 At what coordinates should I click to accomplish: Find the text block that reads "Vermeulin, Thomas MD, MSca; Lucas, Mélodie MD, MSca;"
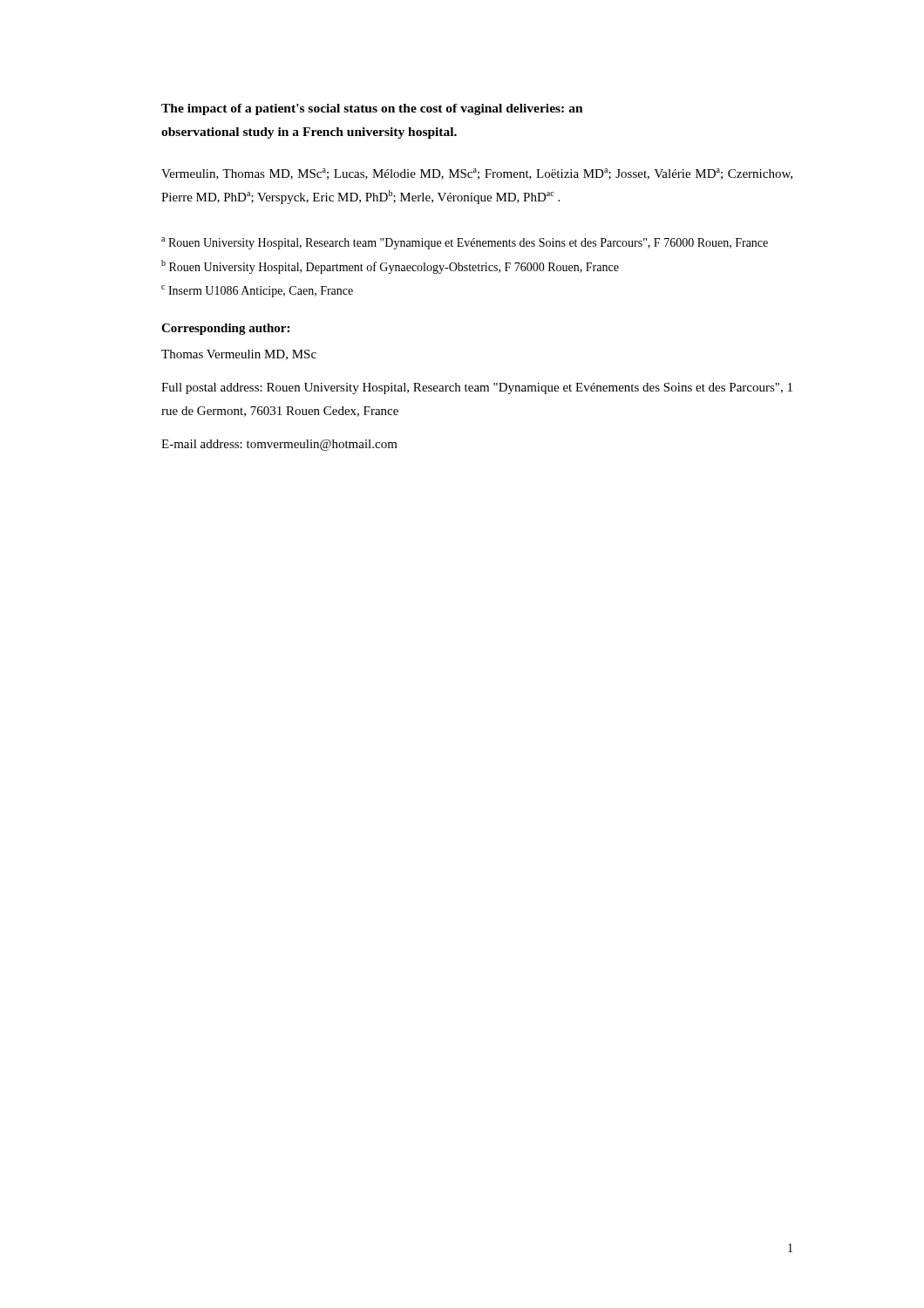(x=477, y=184)
